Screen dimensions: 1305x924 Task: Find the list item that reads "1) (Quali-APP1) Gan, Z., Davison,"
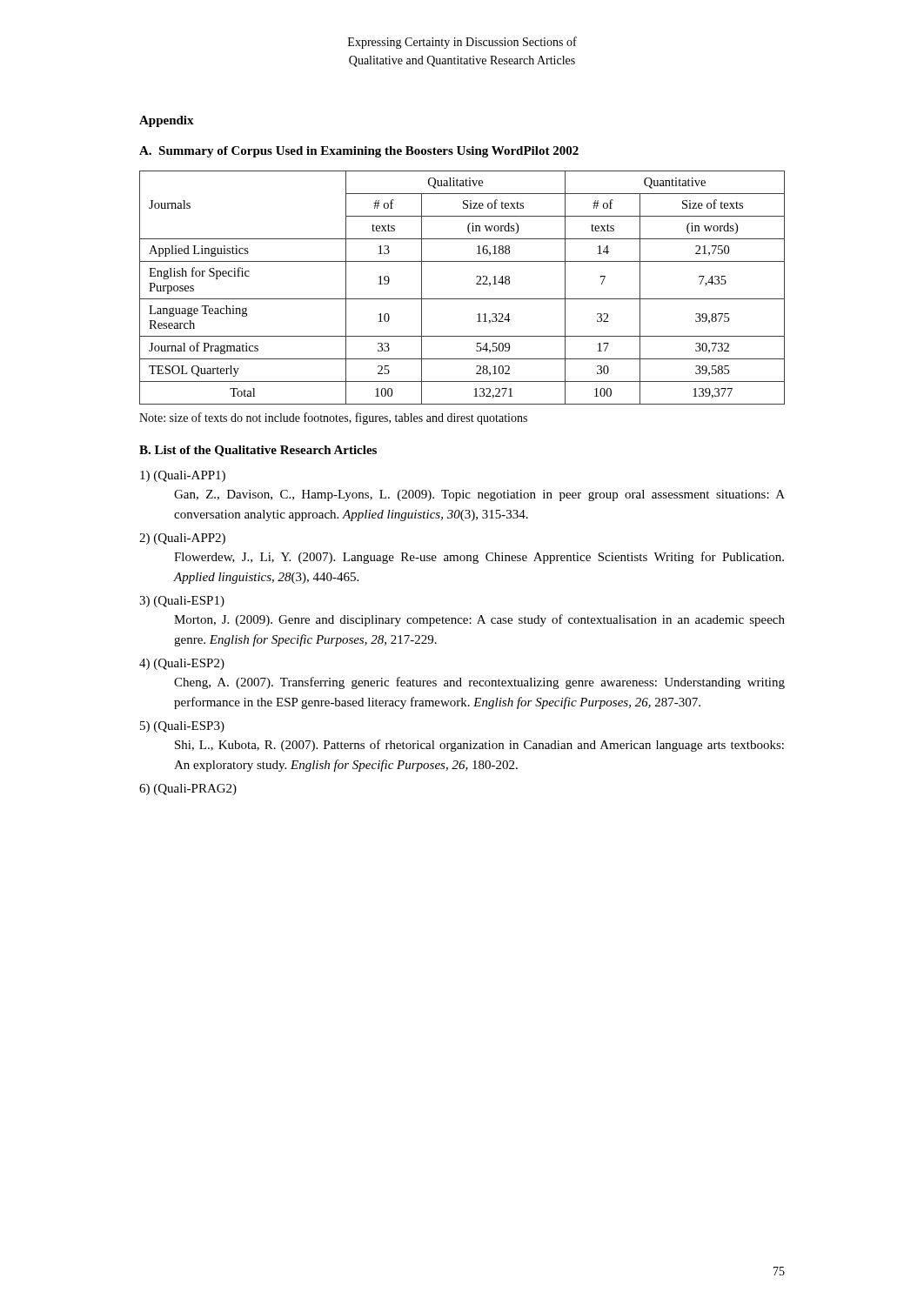462,496
